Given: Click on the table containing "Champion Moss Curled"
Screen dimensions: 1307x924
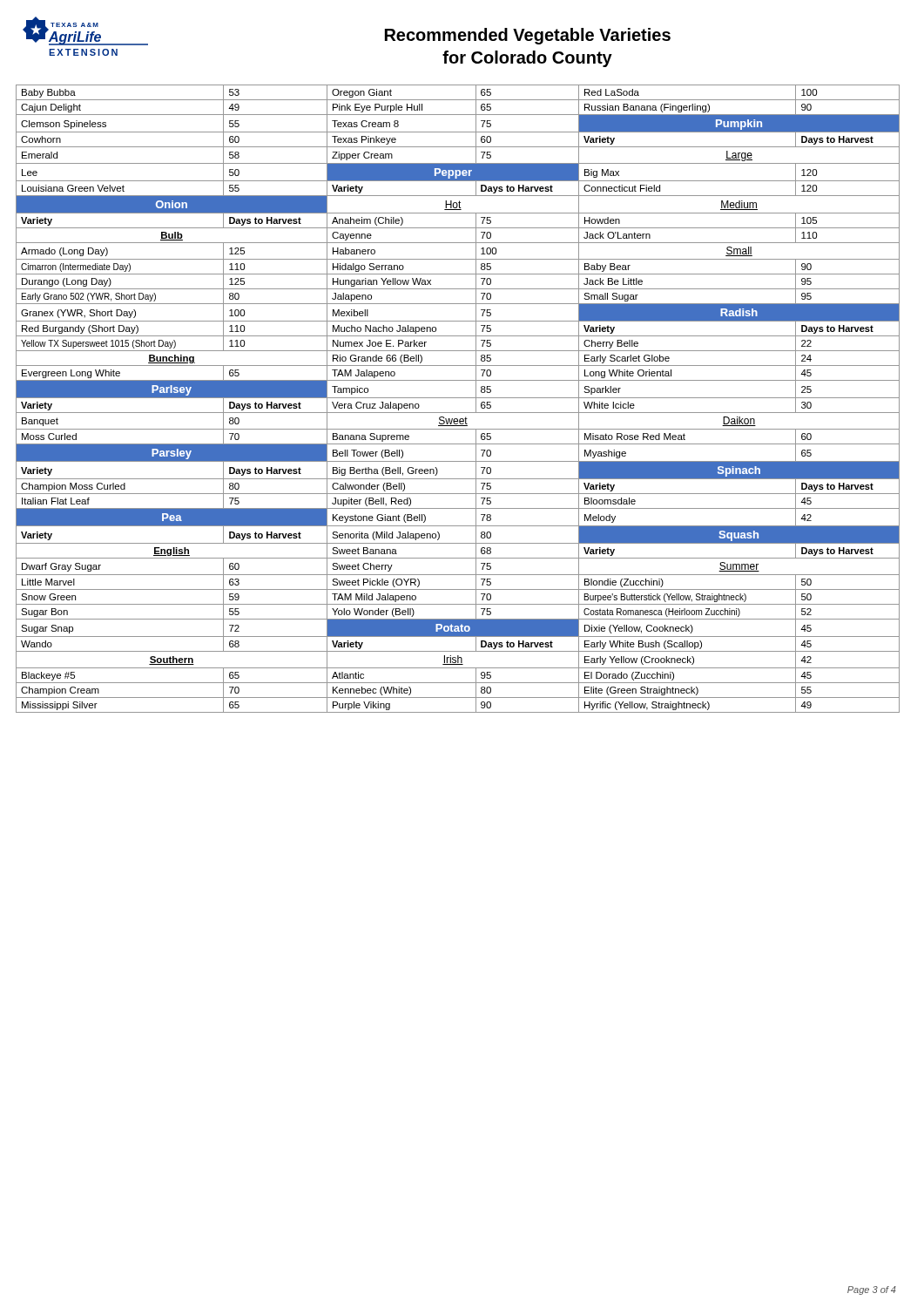Looking at the screenshot, I should coord(458,399).
